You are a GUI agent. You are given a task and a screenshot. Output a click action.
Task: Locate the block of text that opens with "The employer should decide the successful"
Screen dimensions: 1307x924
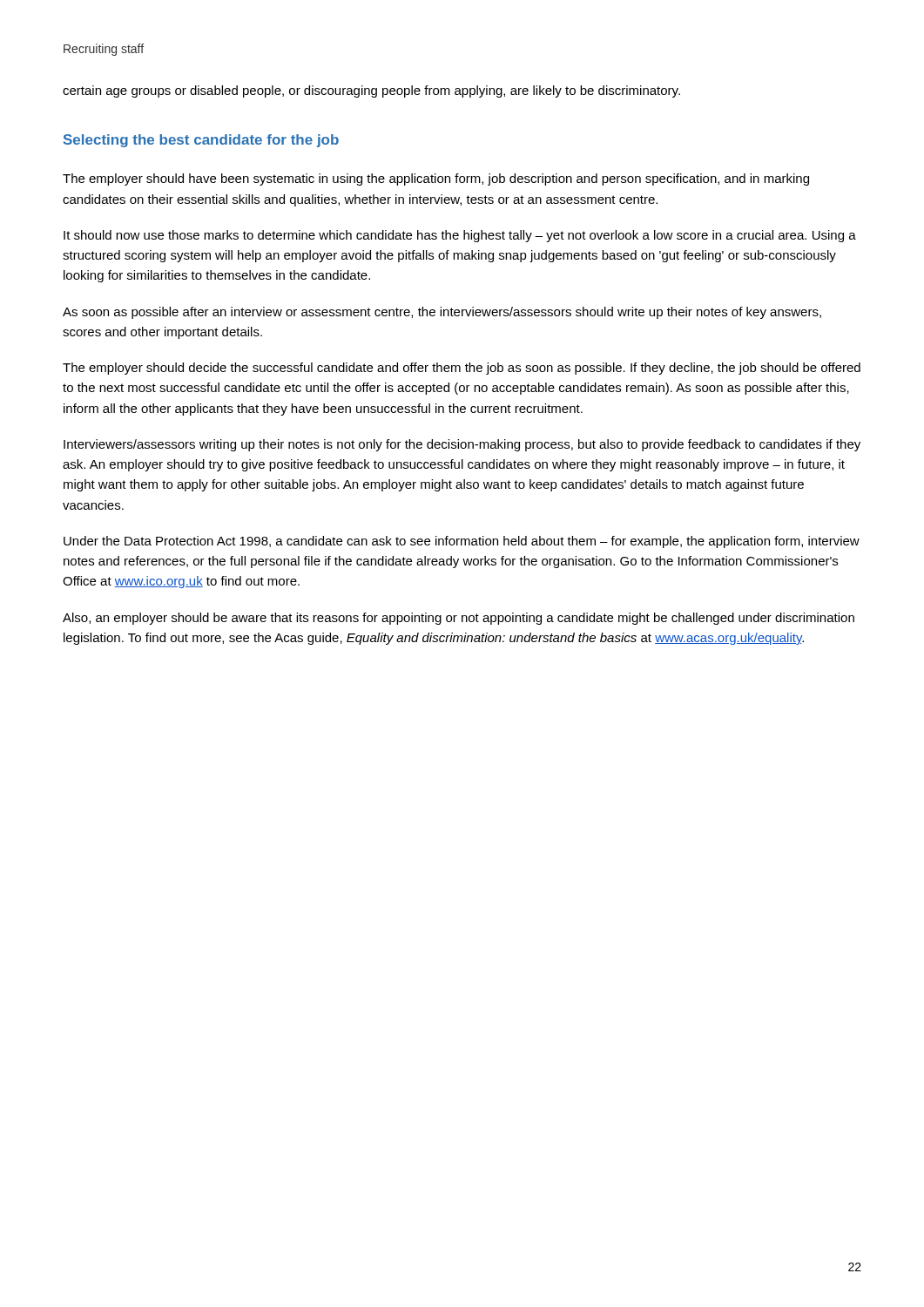pos(462,388)
